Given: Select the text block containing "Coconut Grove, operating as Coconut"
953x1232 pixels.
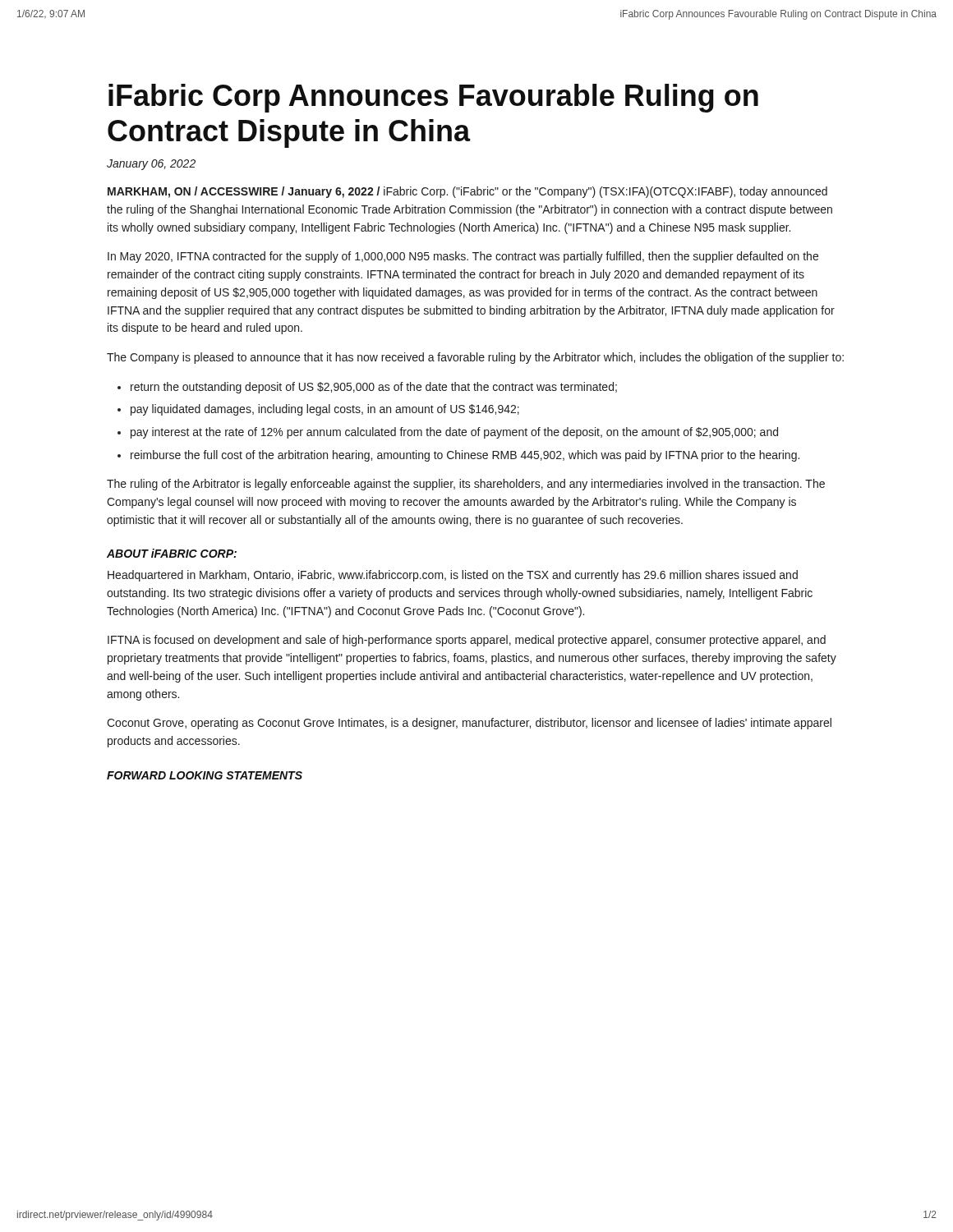Looking at the screenshot, I should pos(469,732).
